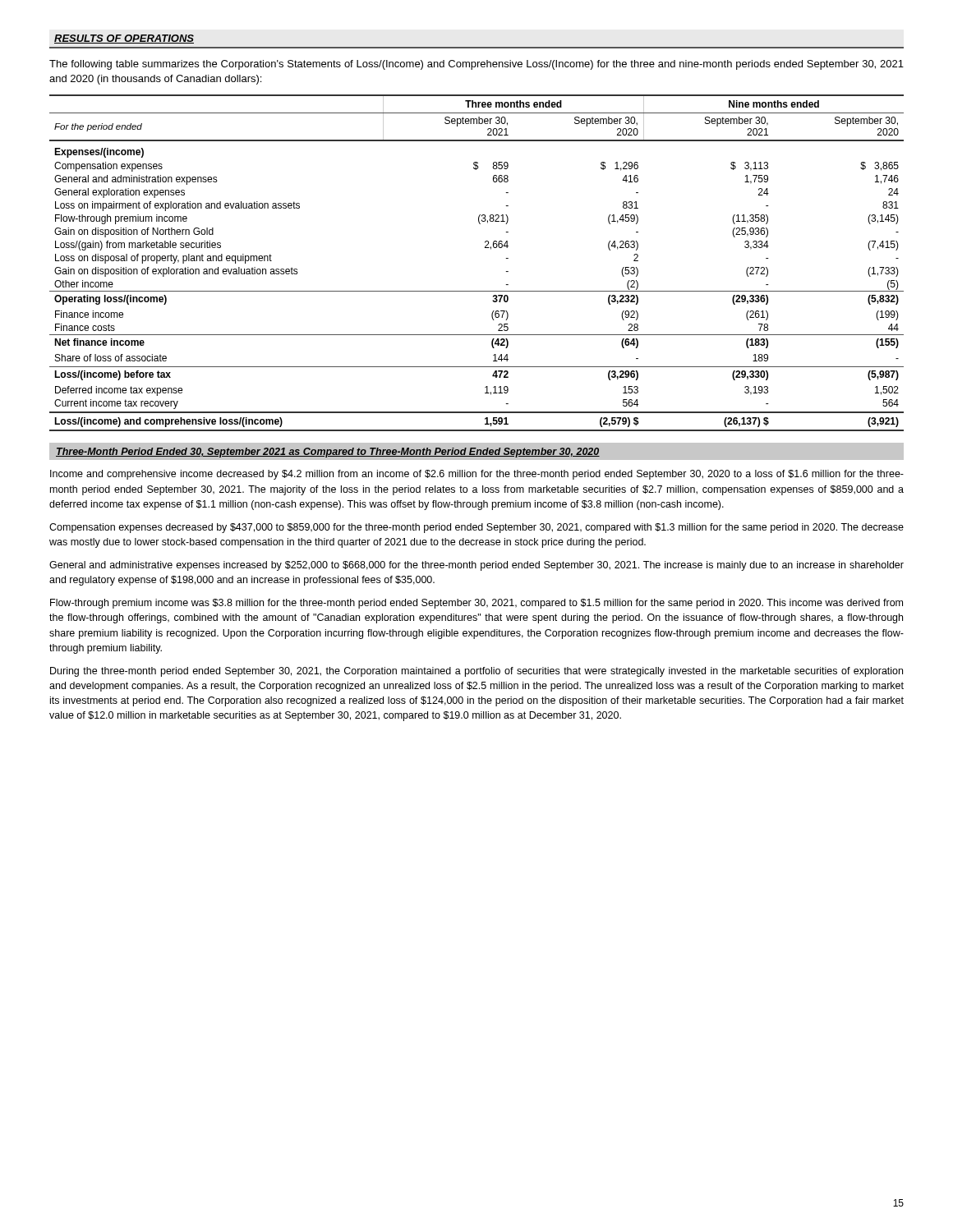Select the table that reads "Loss/(income) and comprehensive"
This screenshot has height=1232, width=953.
(x=476, y=263)
